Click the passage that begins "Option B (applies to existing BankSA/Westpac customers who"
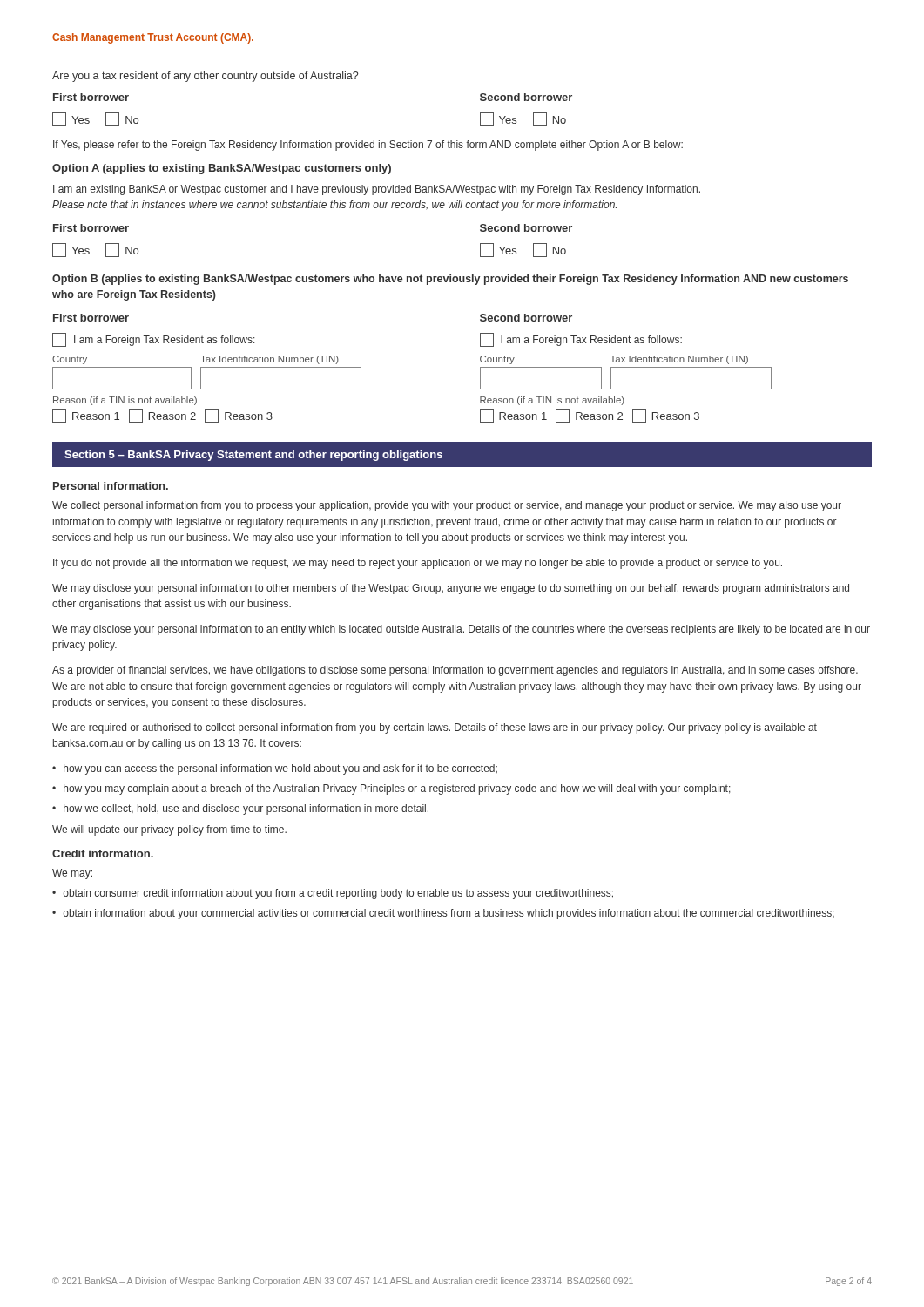The height and width of the screenshot is (1307, 924). pyautogui.click(x=450, y=287)
